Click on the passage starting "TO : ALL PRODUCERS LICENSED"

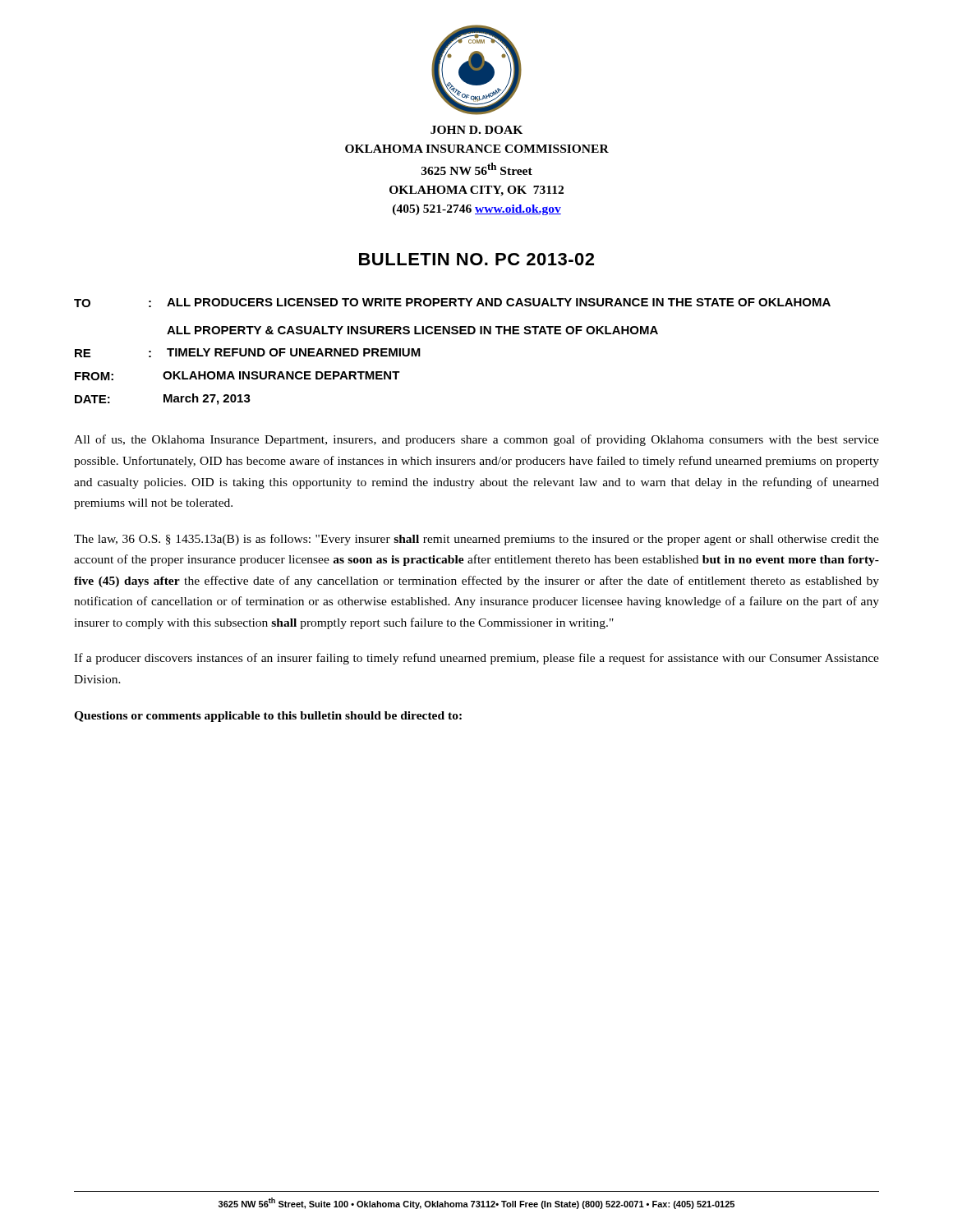tap(476, 316)
